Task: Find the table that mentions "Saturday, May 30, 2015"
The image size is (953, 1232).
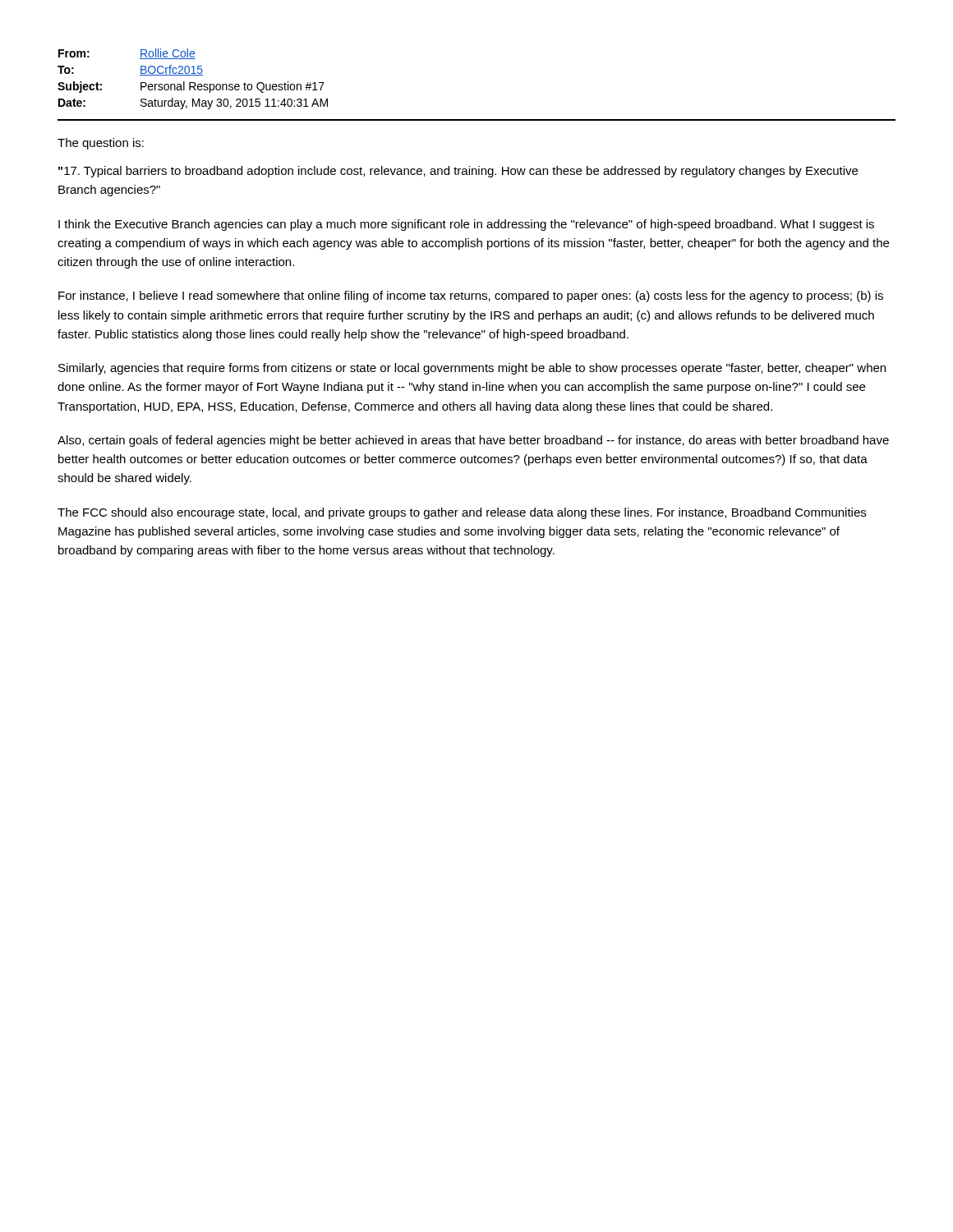Action: [476, 83]
